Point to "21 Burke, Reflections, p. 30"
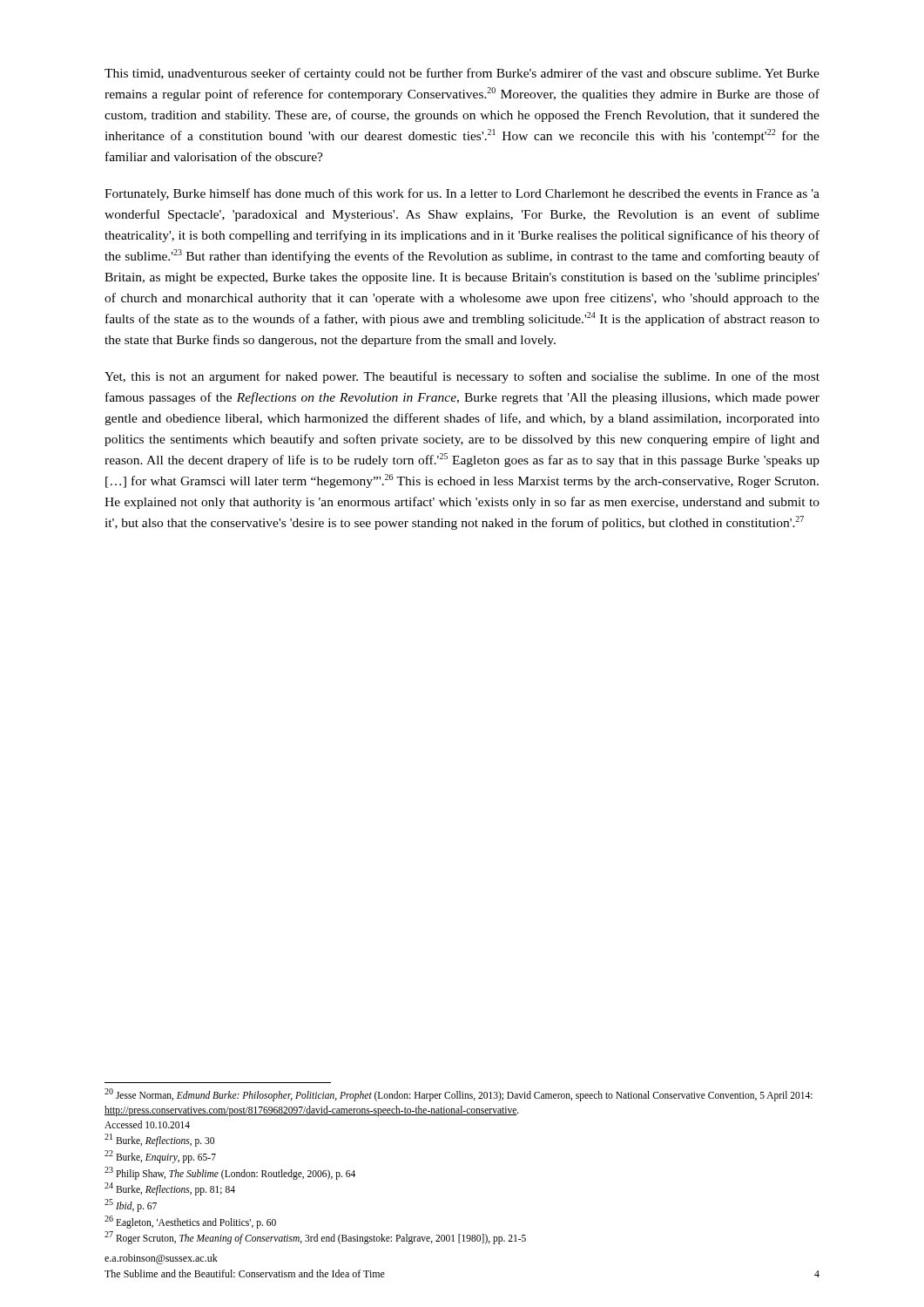This screenshot has height=1307, width=924. 159,1140
